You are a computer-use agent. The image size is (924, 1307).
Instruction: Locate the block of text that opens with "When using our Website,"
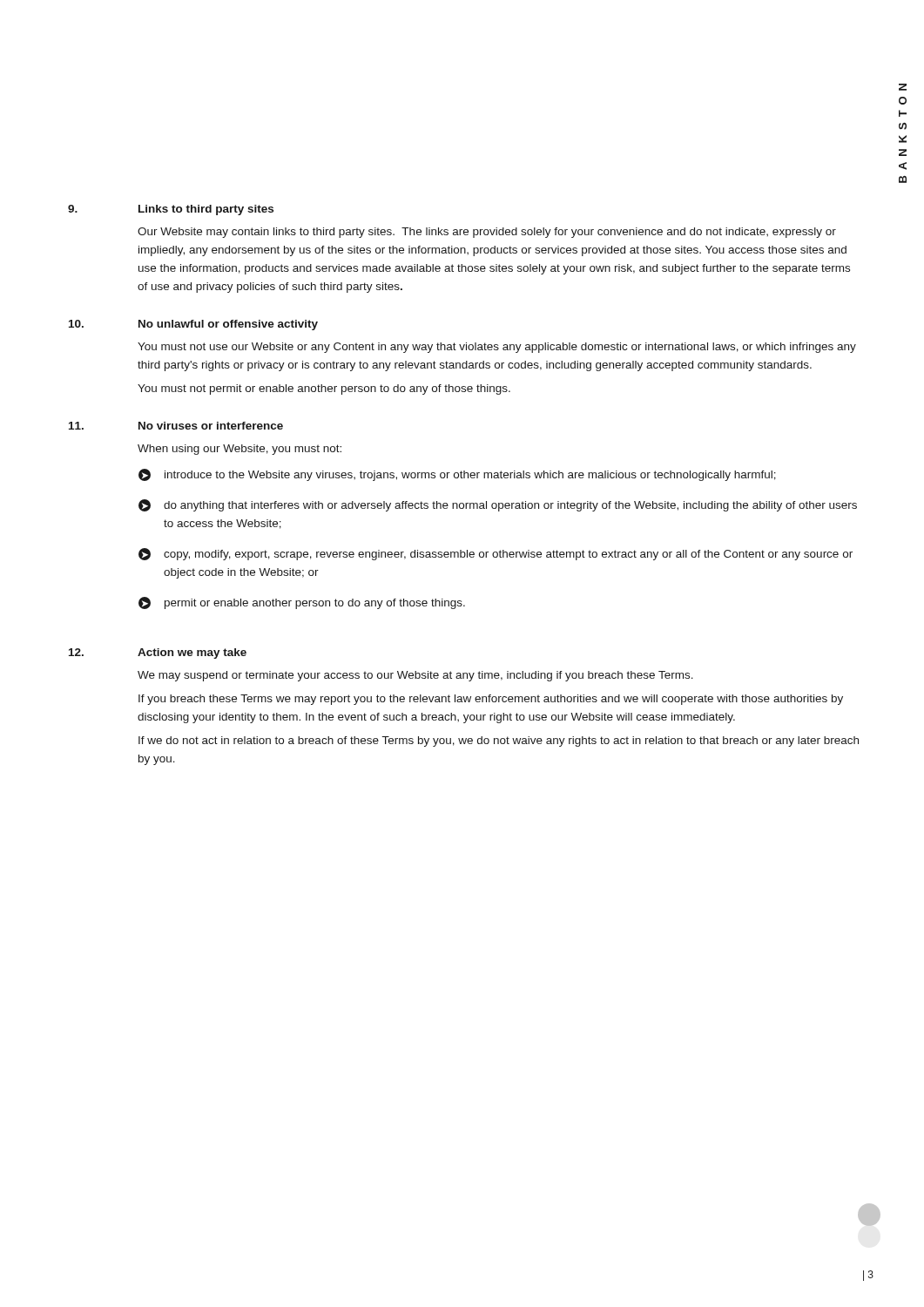pos(240,448)
